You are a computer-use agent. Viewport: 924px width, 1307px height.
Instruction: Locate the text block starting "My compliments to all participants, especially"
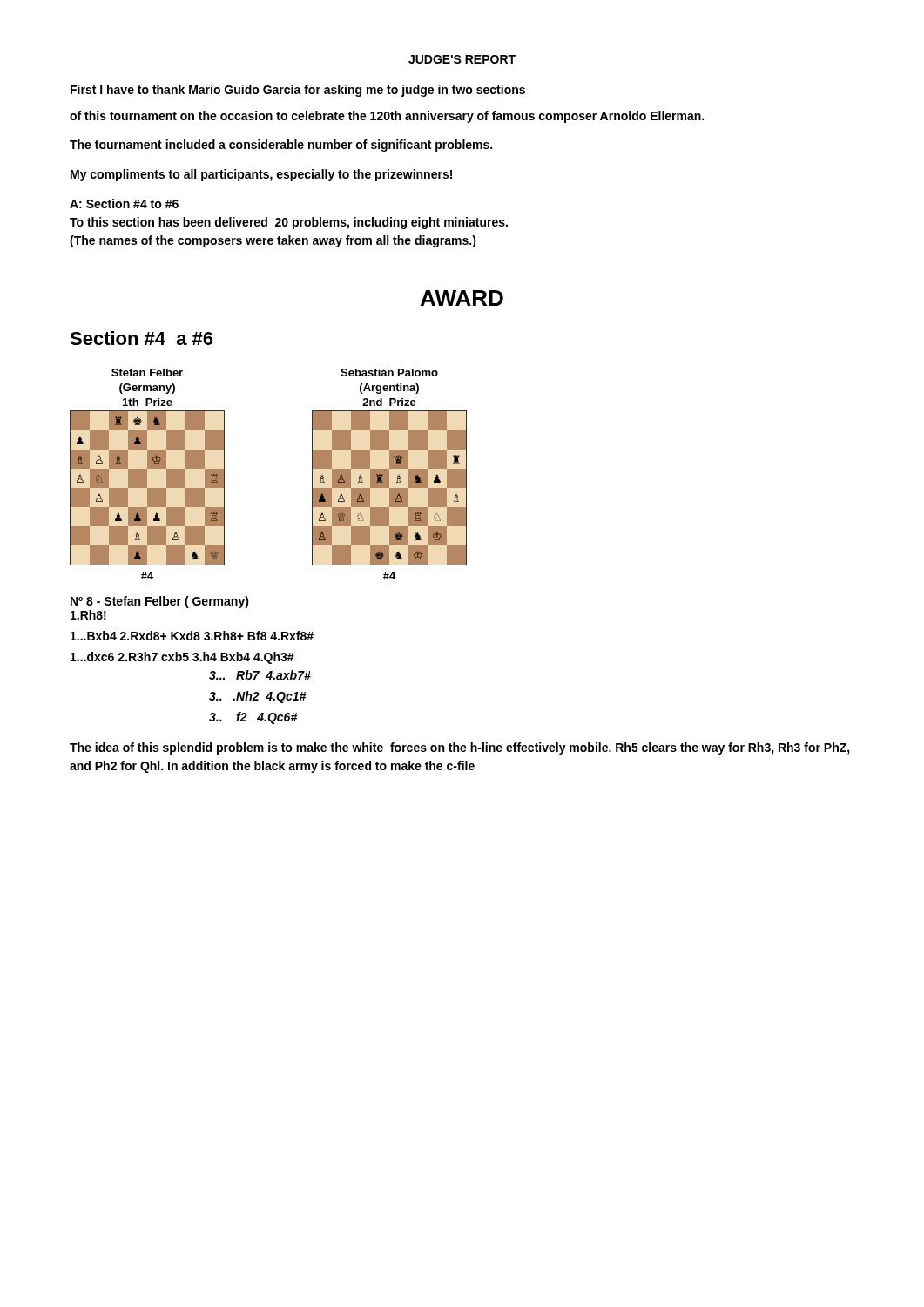(261, 174)
